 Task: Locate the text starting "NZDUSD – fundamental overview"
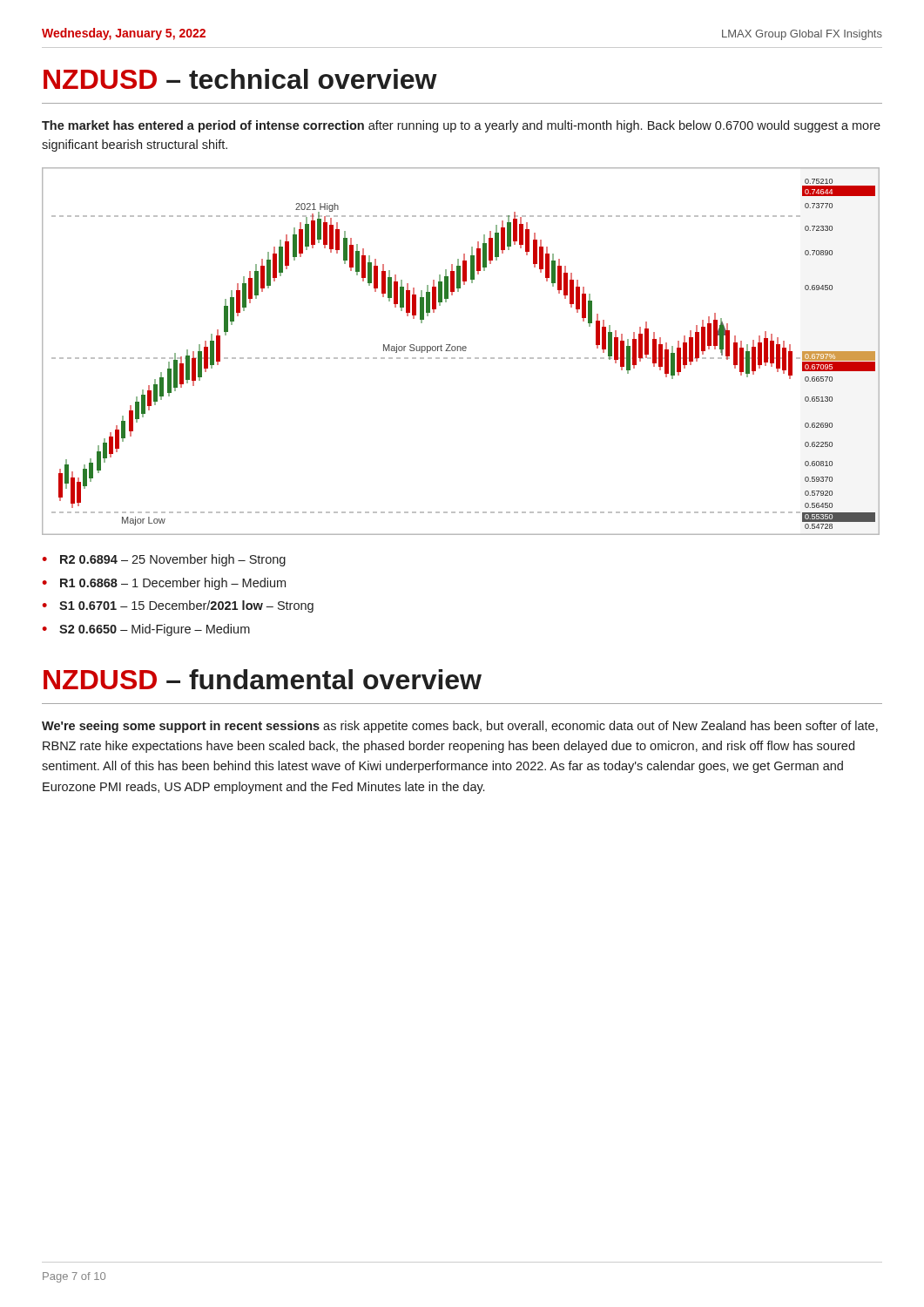pos(462,679)
